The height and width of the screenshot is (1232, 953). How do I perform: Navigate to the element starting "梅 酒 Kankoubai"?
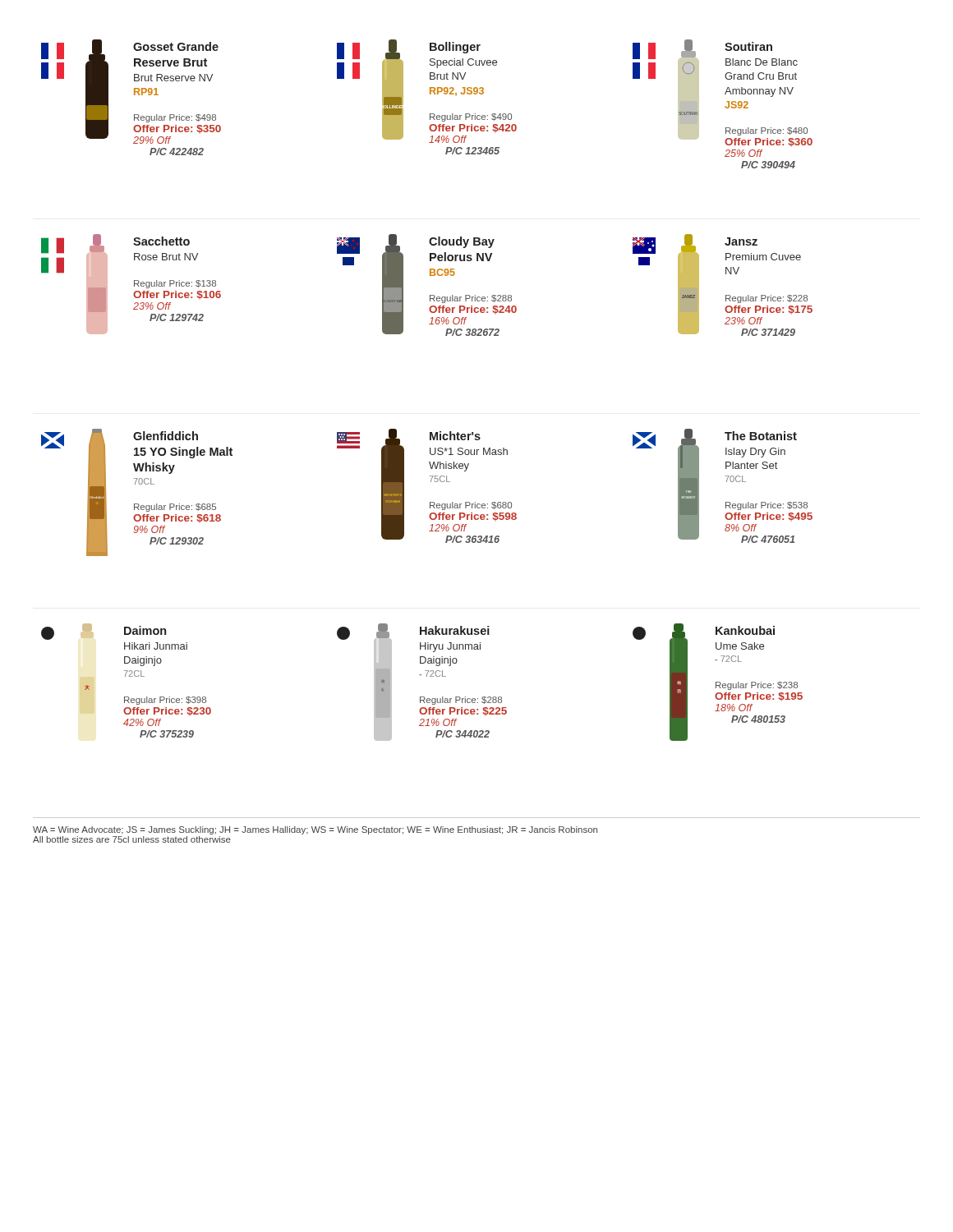(x=772, y=687)
